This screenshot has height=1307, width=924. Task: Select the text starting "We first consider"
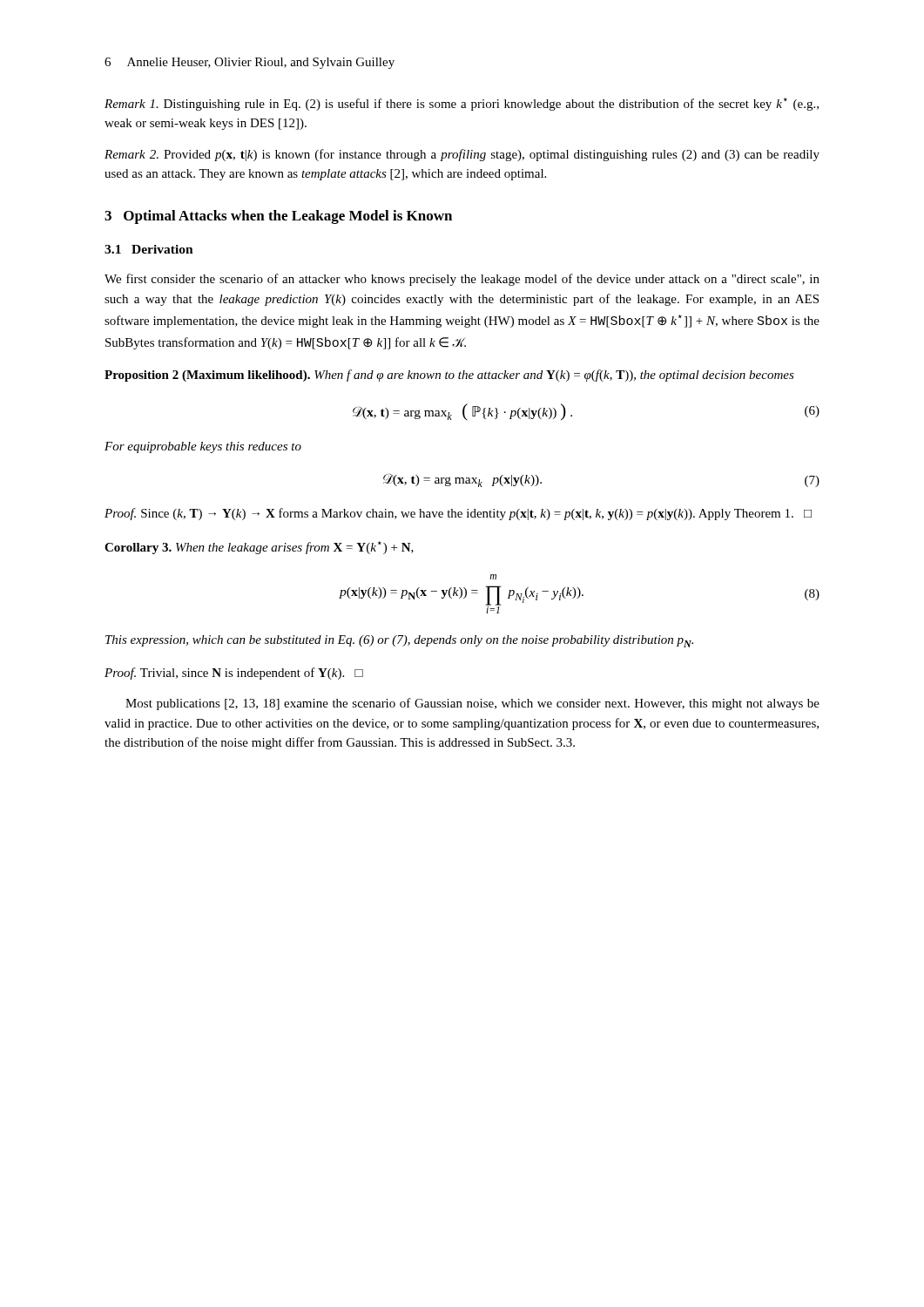pos(462,312)
